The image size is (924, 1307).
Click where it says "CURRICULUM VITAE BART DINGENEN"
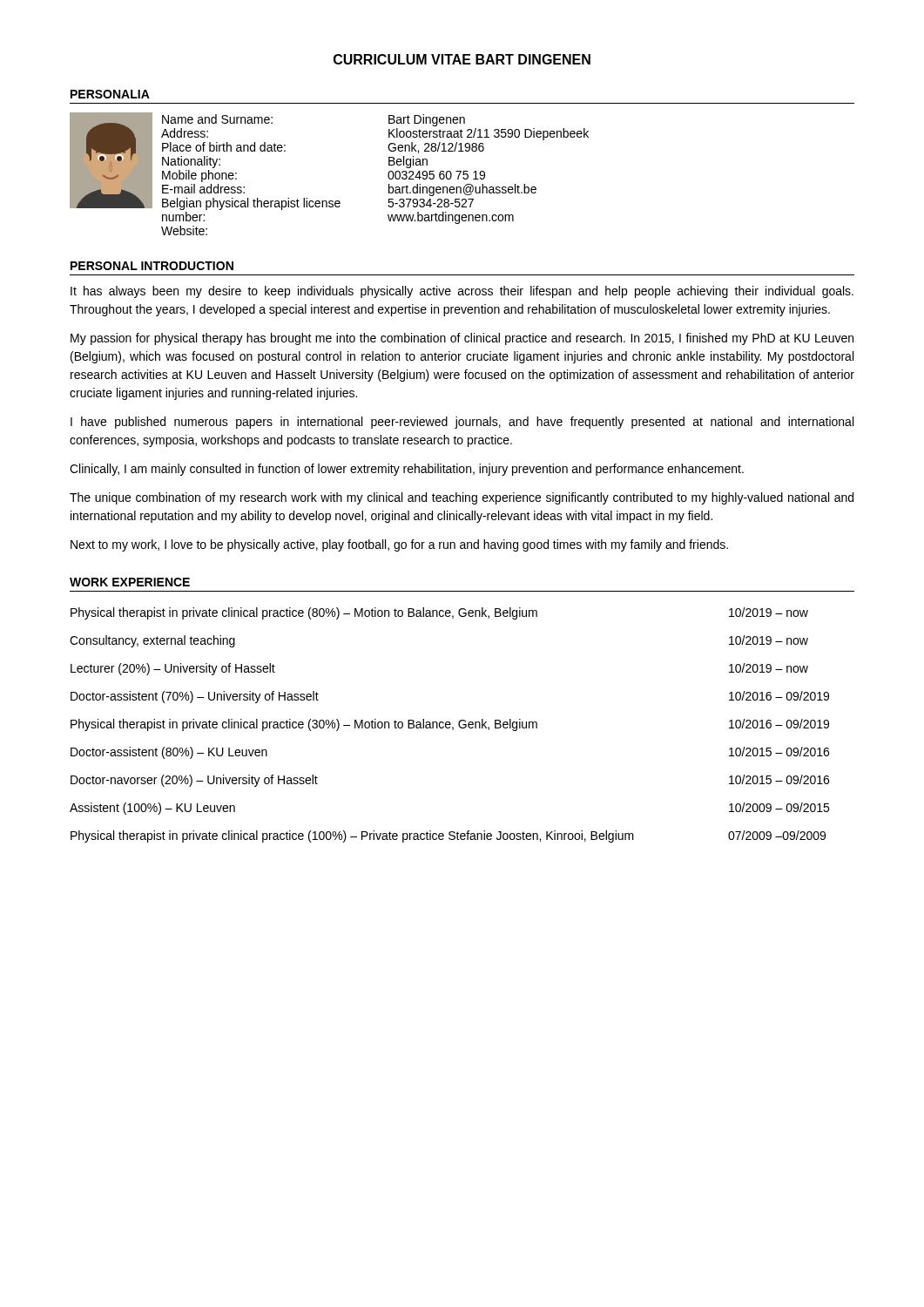click(462, 60)
